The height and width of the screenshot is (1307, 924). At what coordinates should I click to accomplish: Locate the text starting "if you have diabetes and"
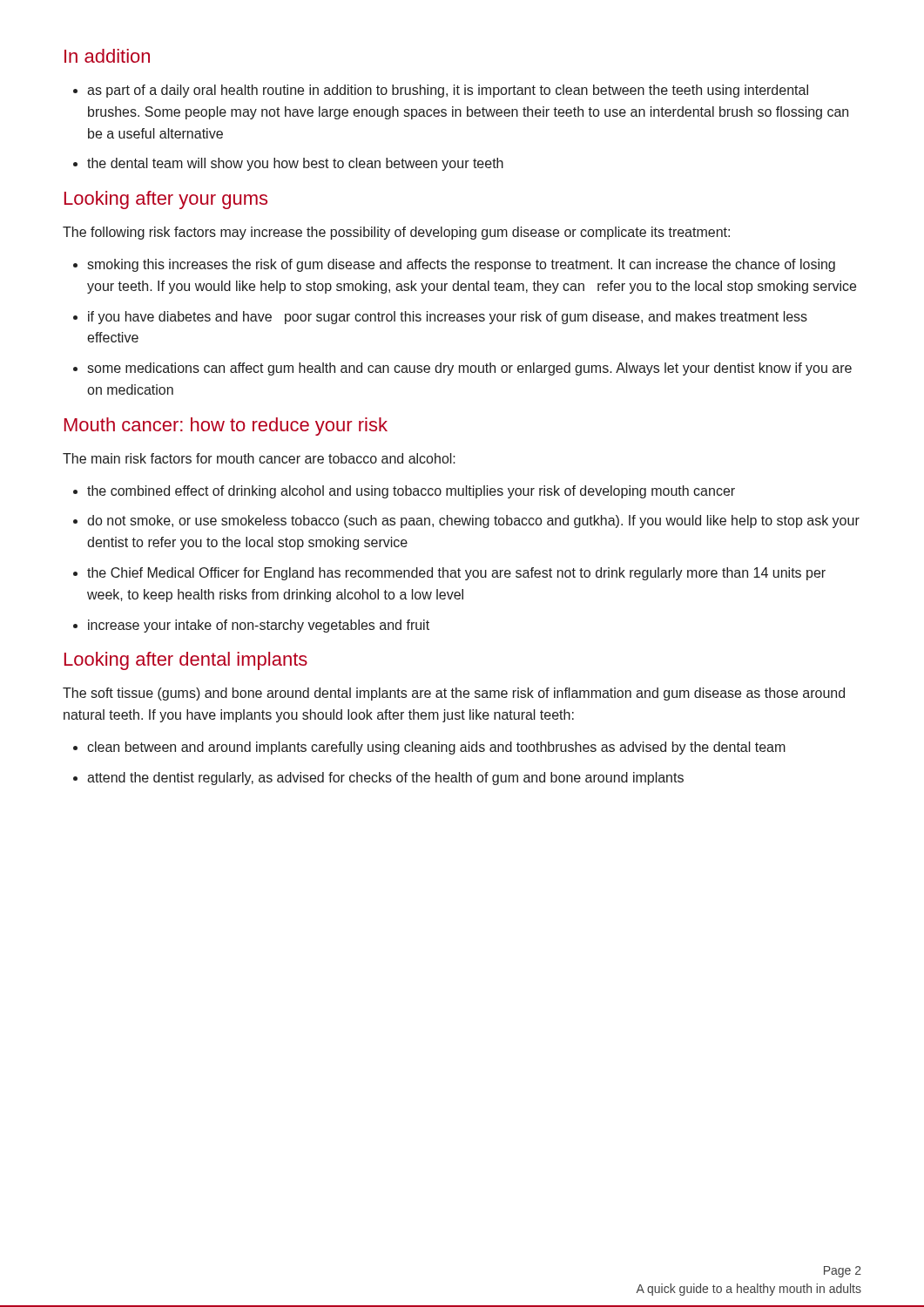pyautogui.click(x=447, y=327)
